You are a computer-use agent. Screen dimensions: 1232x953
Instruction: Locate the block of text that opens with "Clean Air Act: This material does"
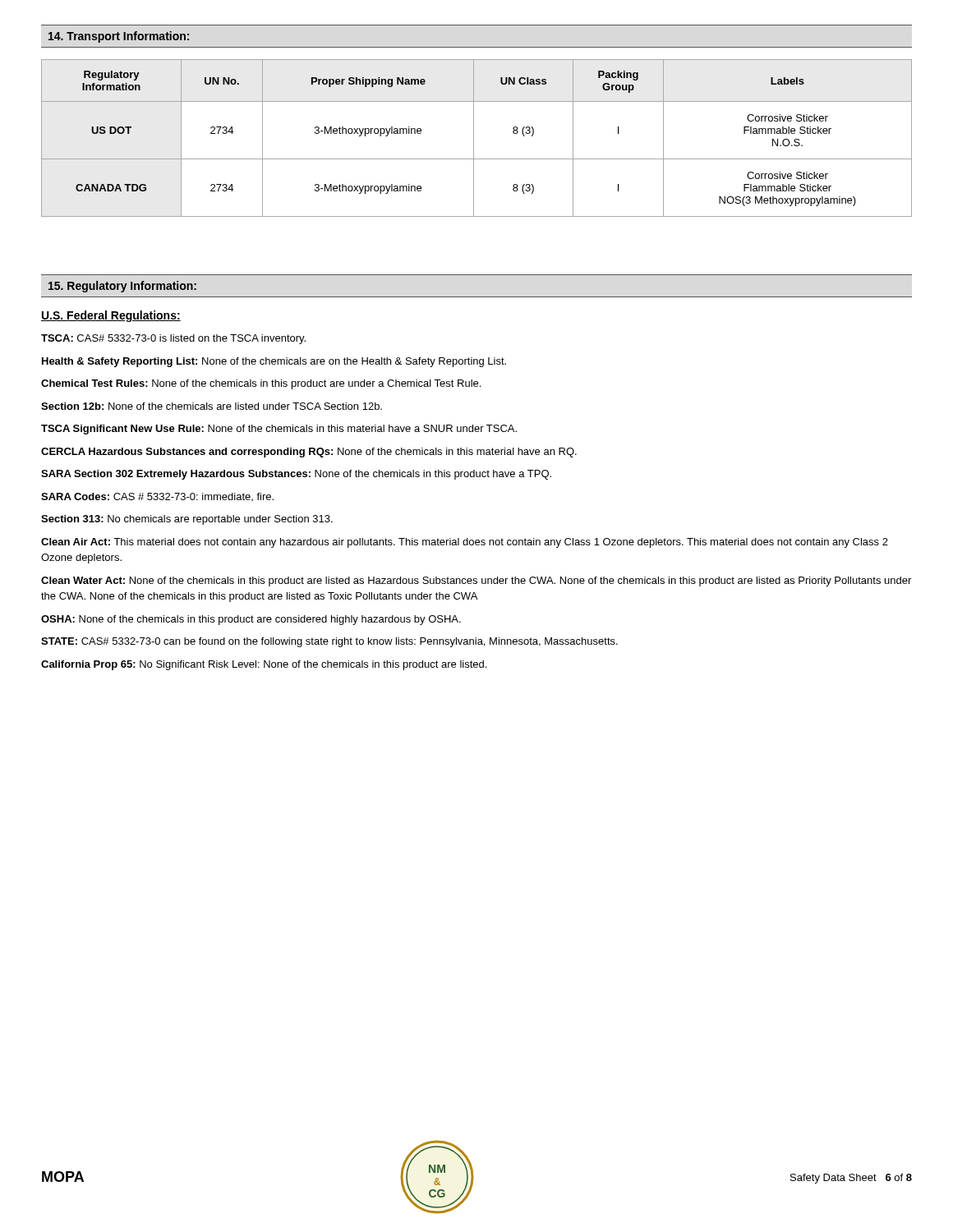465,549
